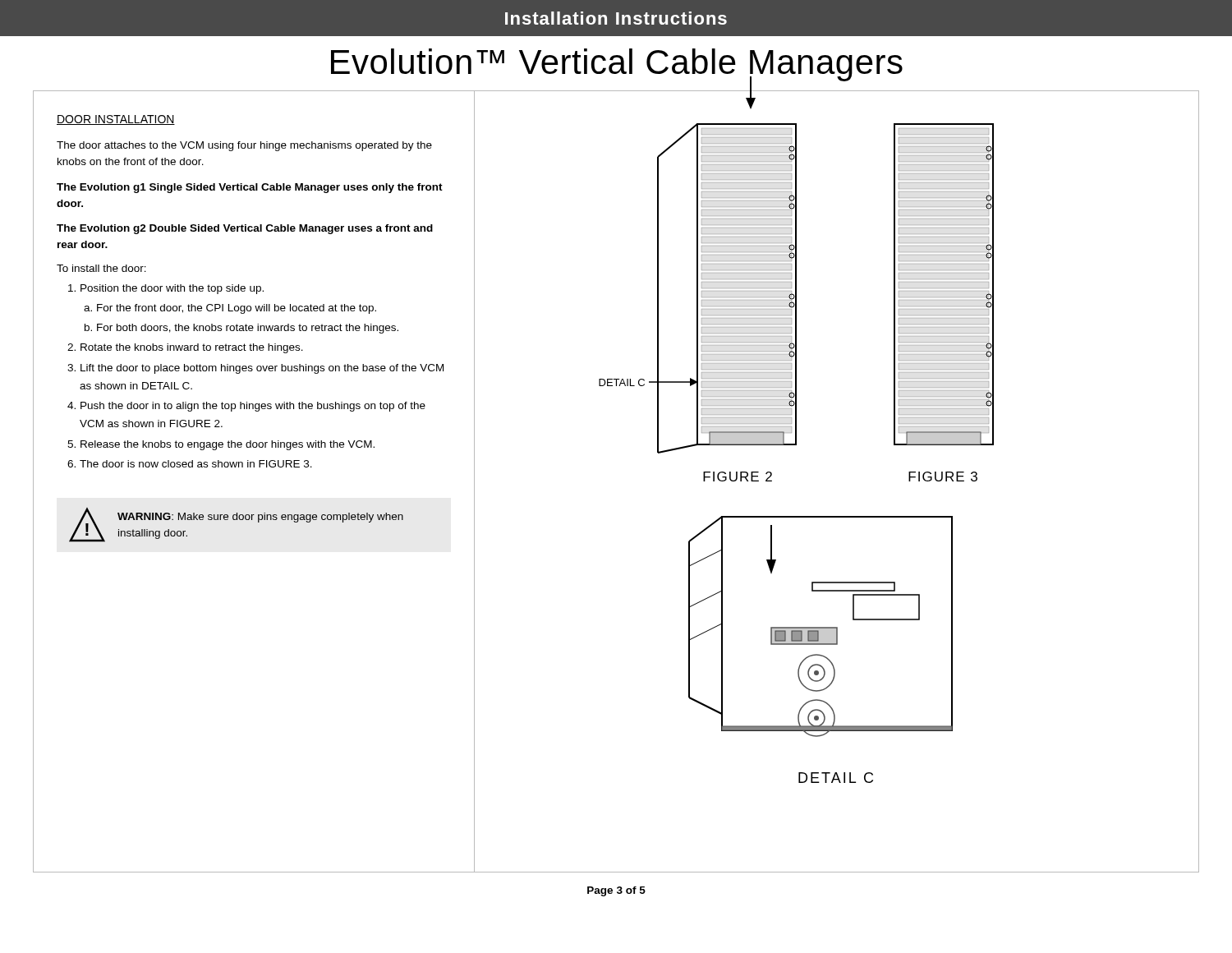Point to the block beginning "Release the knobs to engage"
Viewport: 1232px width, 953px height.
click(228, 444)
